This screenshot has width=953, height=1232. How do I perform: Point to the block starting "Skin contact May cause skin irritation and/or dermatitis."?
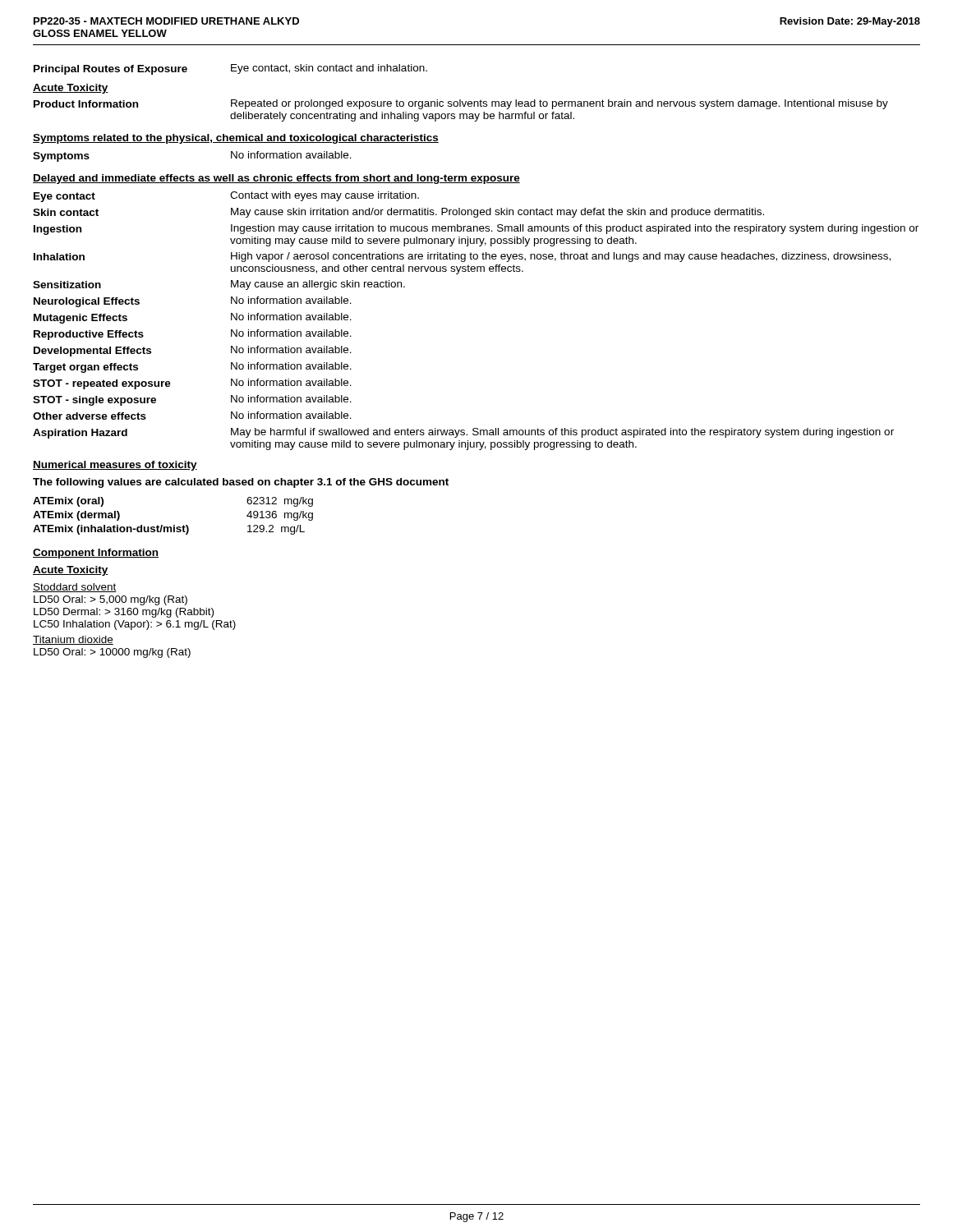pyautogui.click(x=476, y=212)
